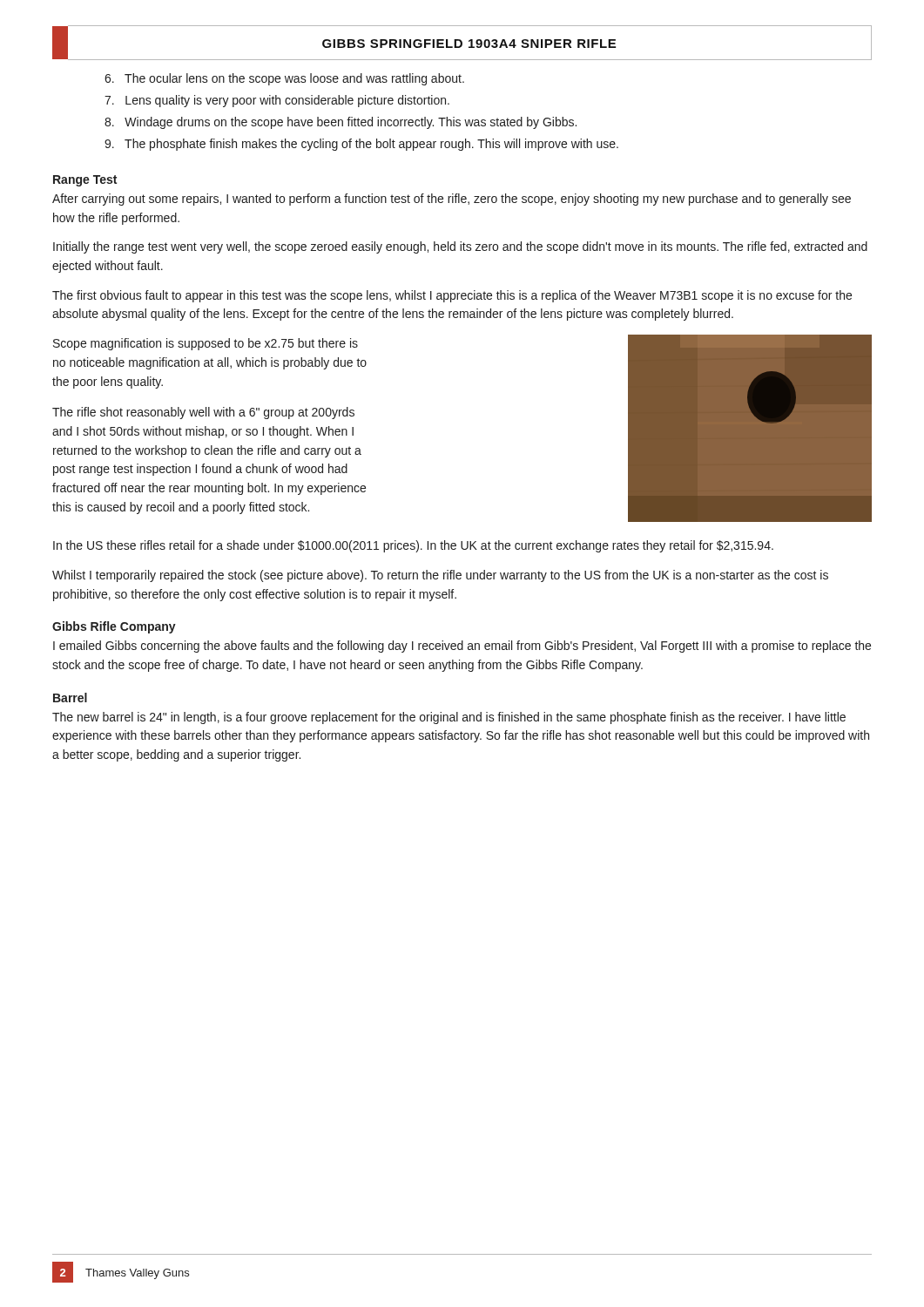Find the element starting "Scope magnification is supposed to be x2.75 but"
The width and height of the screenshot is (924, 1307).
click(x=210, y=362)
